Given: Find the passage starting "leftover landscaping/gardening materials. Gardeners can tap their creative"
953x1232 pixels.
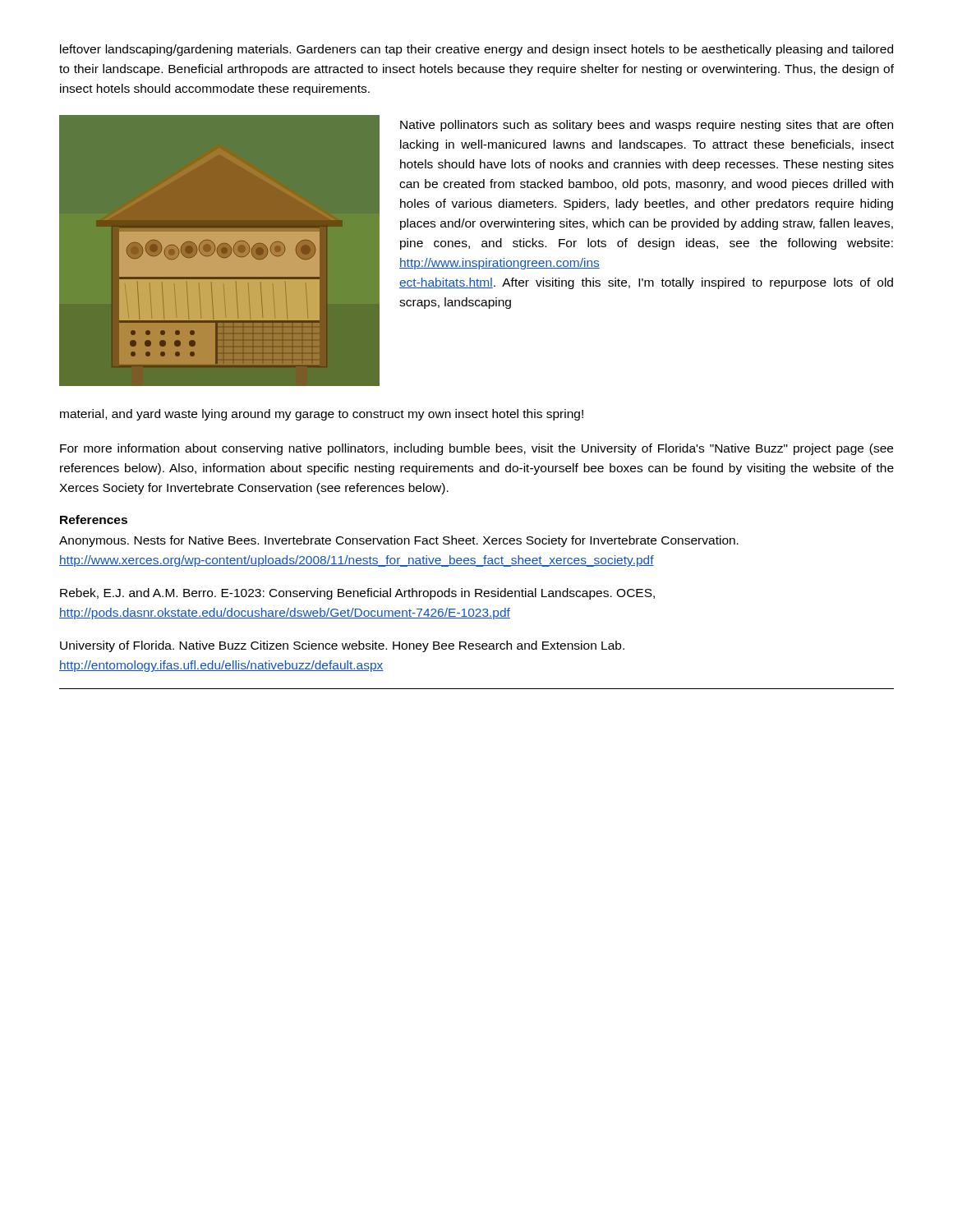Looking at the screenshot, I should [x=476, y=69].
